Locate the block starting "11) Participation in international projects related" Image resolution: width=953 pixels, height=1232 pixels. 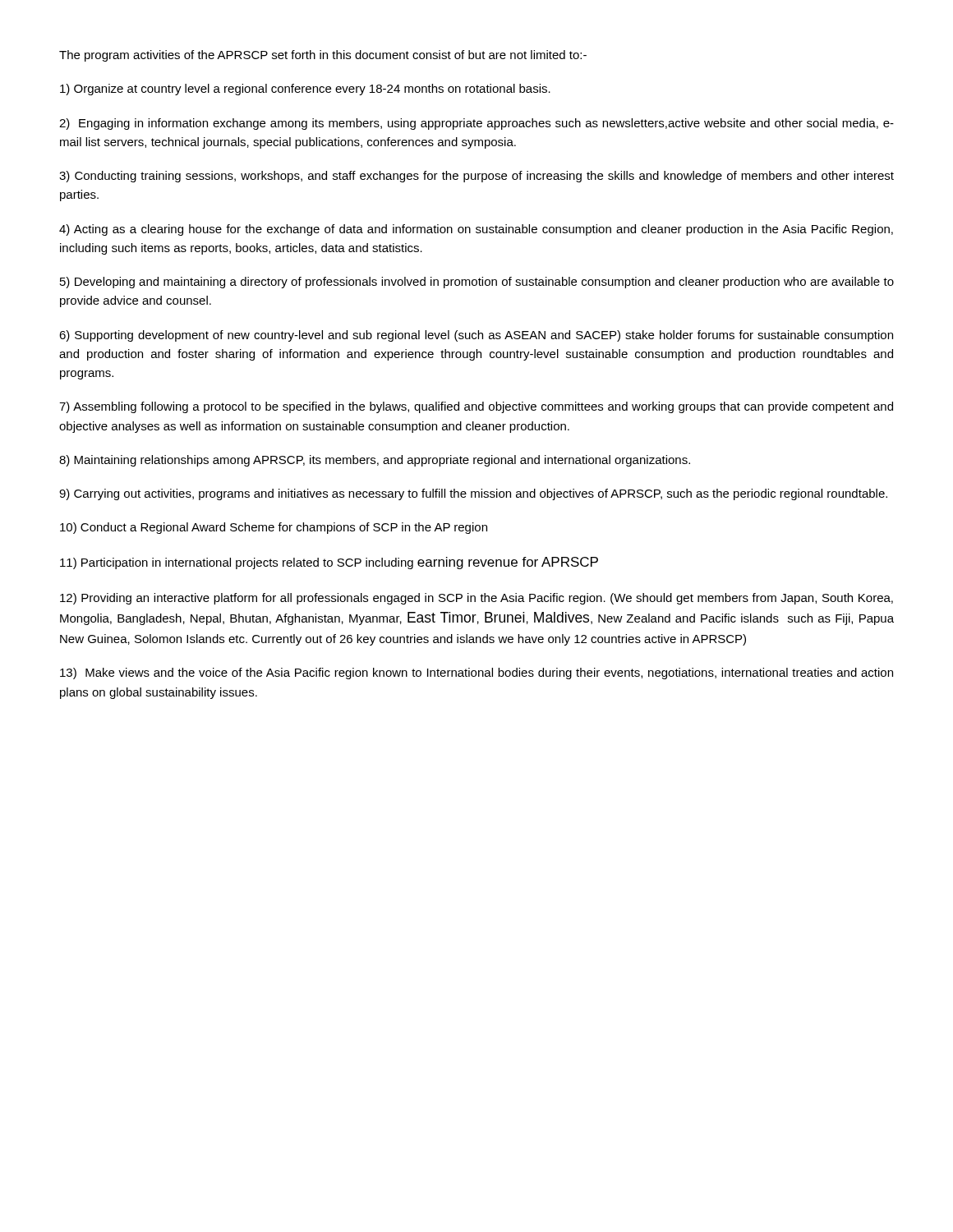[329, 562]
